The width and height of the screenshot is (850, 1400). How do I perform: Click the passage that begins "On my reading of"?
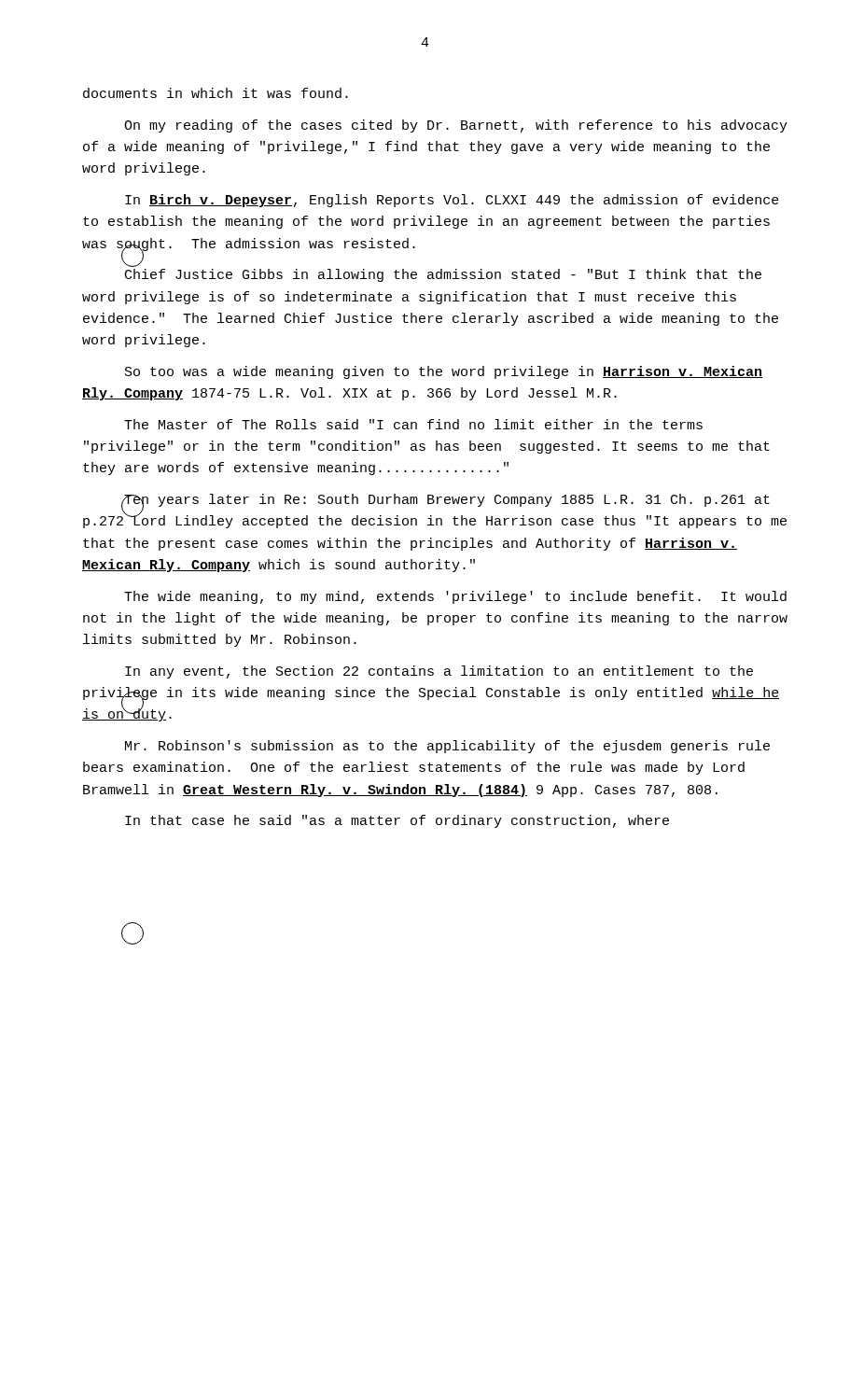click(x=435, y=148)
